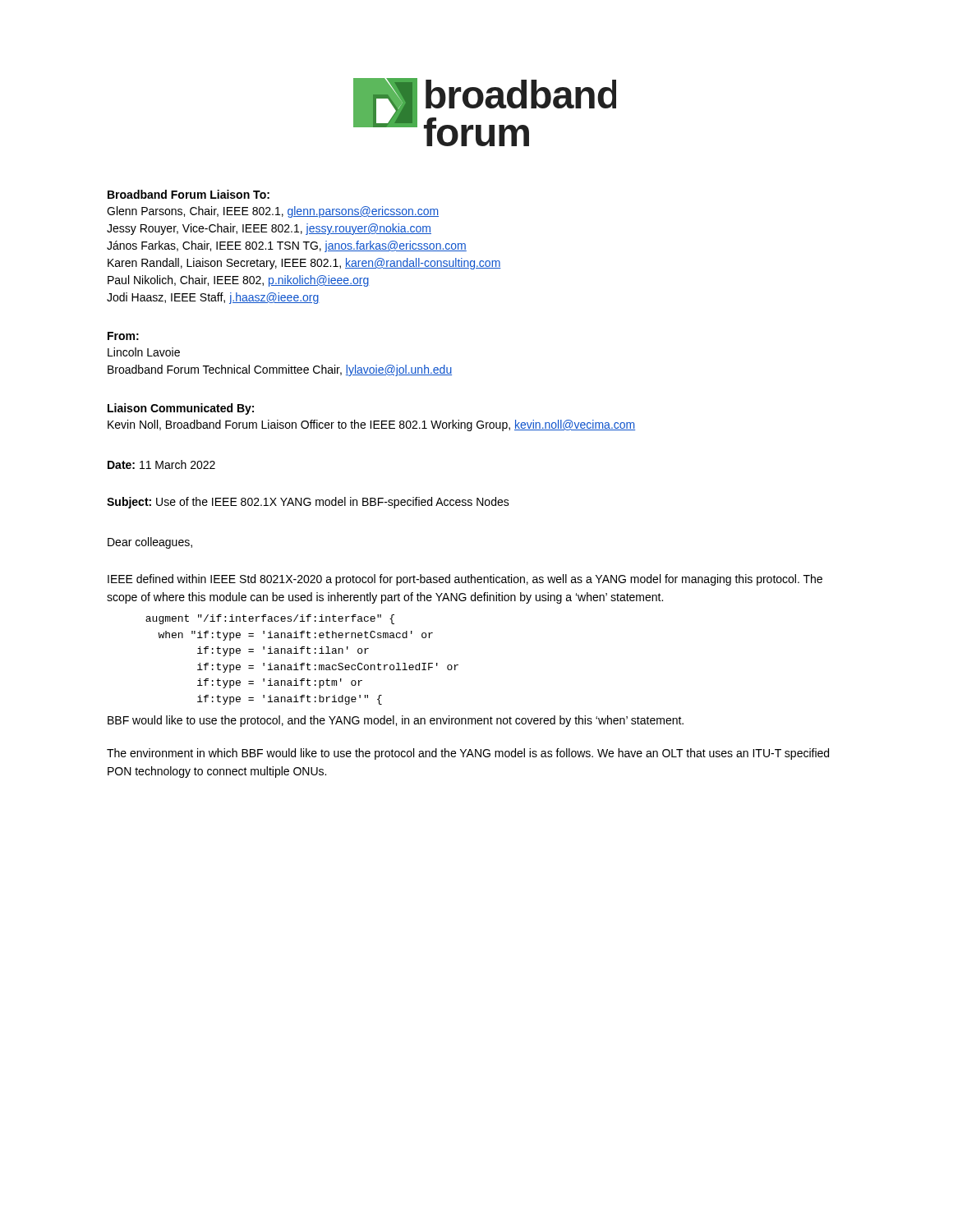Click on the text block with the text "IEEE defined within"
Viewport: 953px width, 1232px height.
click(465, 588)
